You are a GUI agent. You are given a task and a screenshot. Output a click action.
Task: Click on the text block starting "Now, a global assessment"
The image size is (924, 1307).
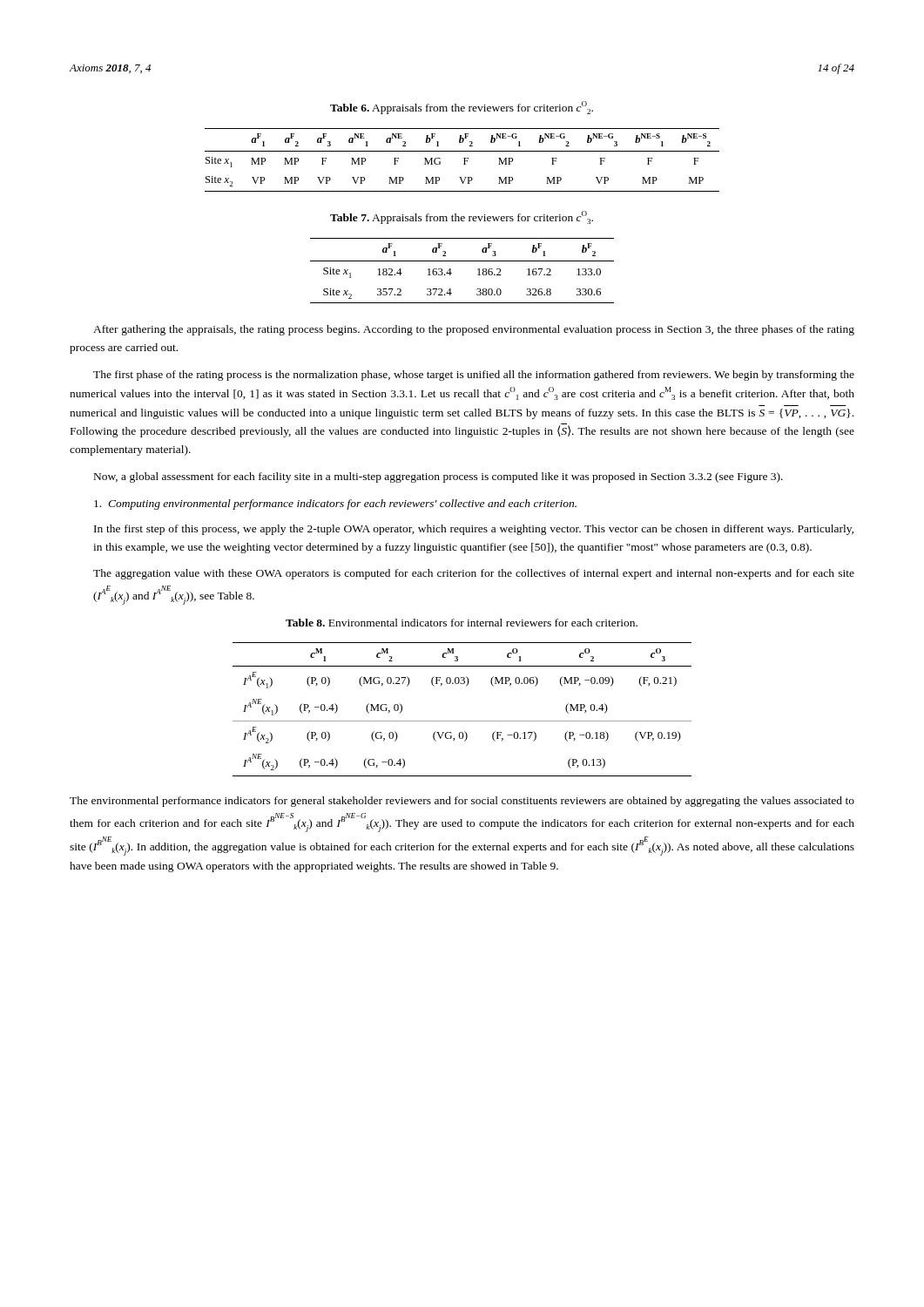(x=438, y=476)
